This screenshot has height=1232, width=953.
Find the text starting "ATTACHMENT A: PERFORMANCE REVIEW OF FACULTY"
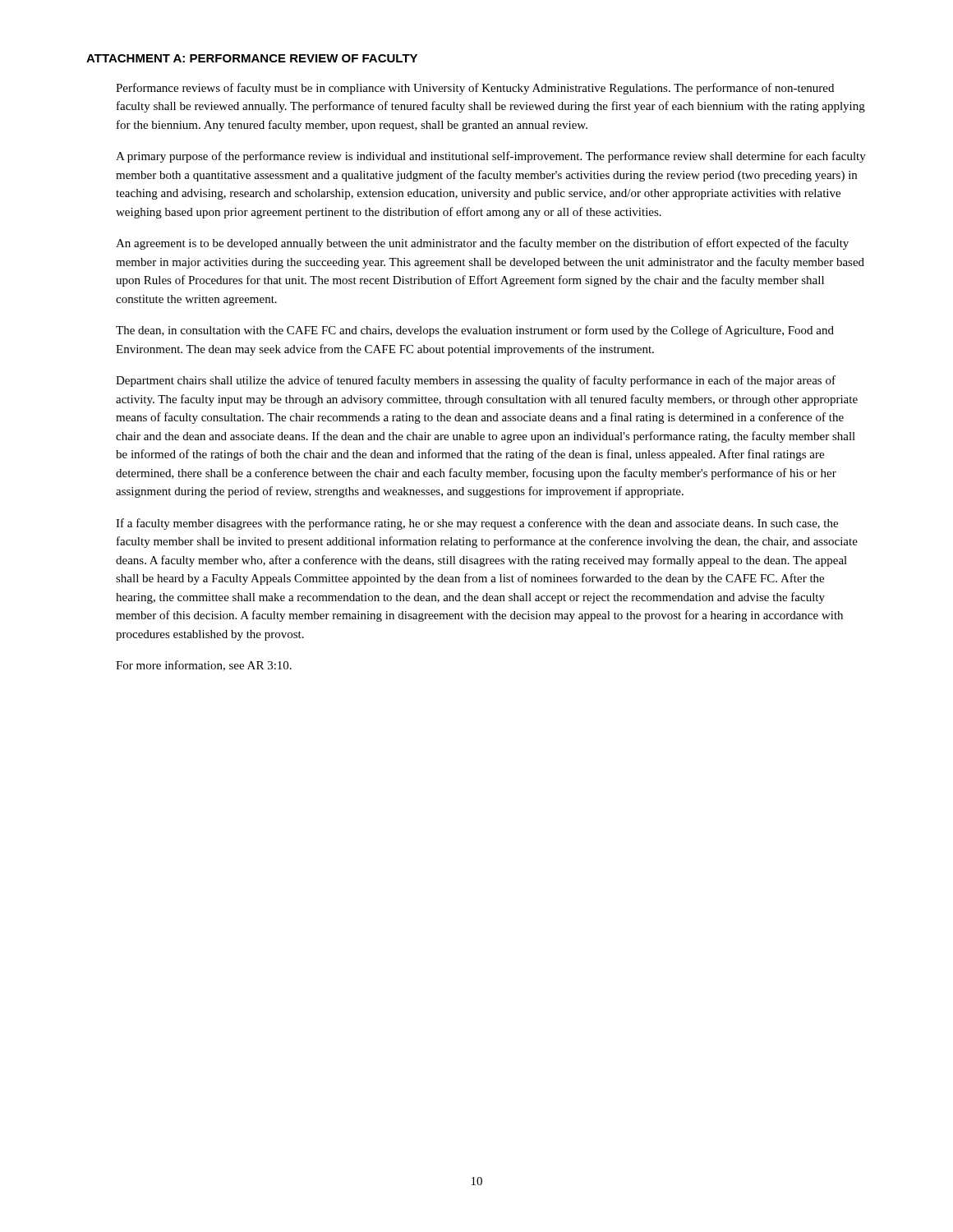252,58
